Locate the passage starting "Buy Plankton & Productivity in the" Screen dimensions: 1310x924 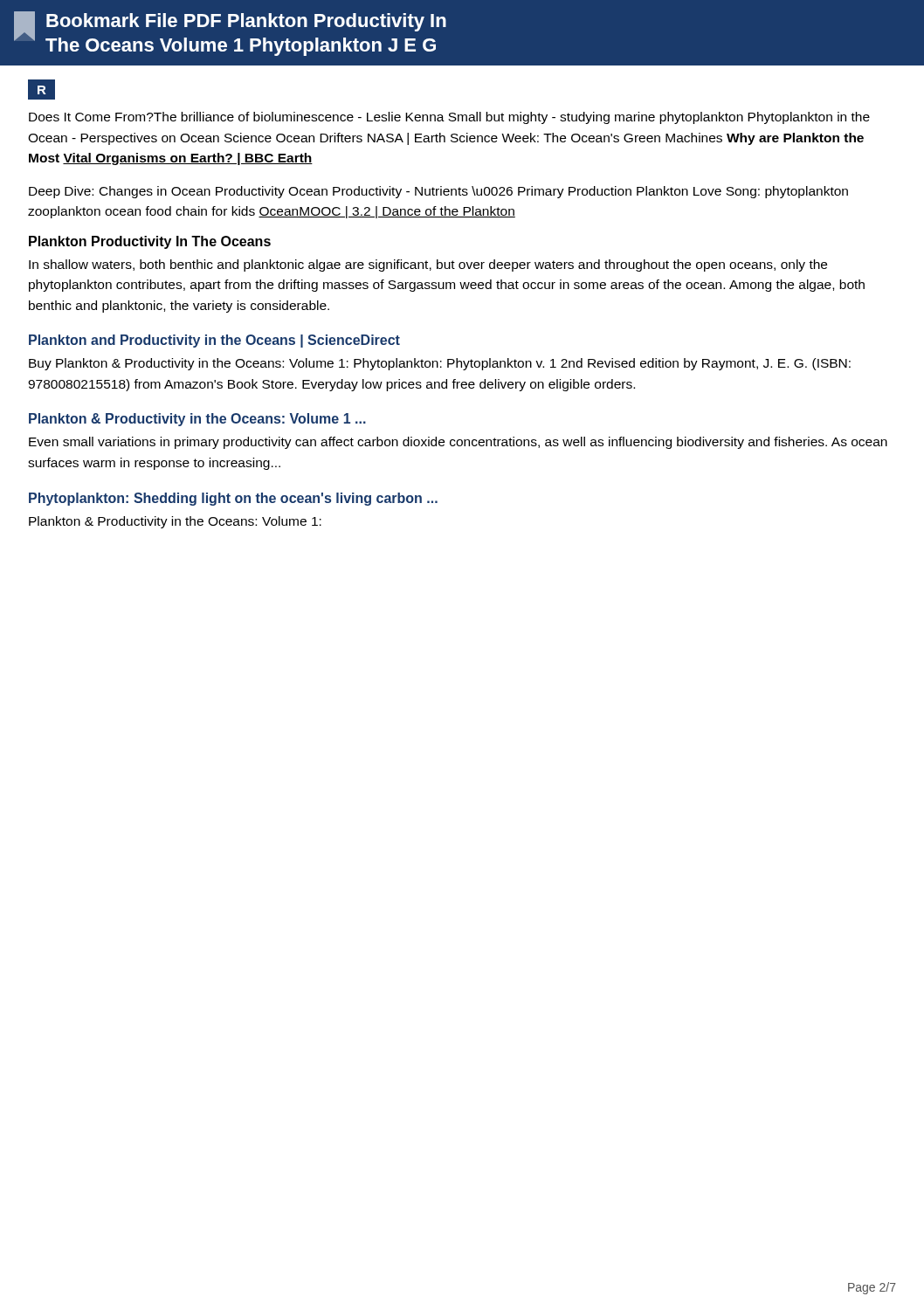(440, 373)
